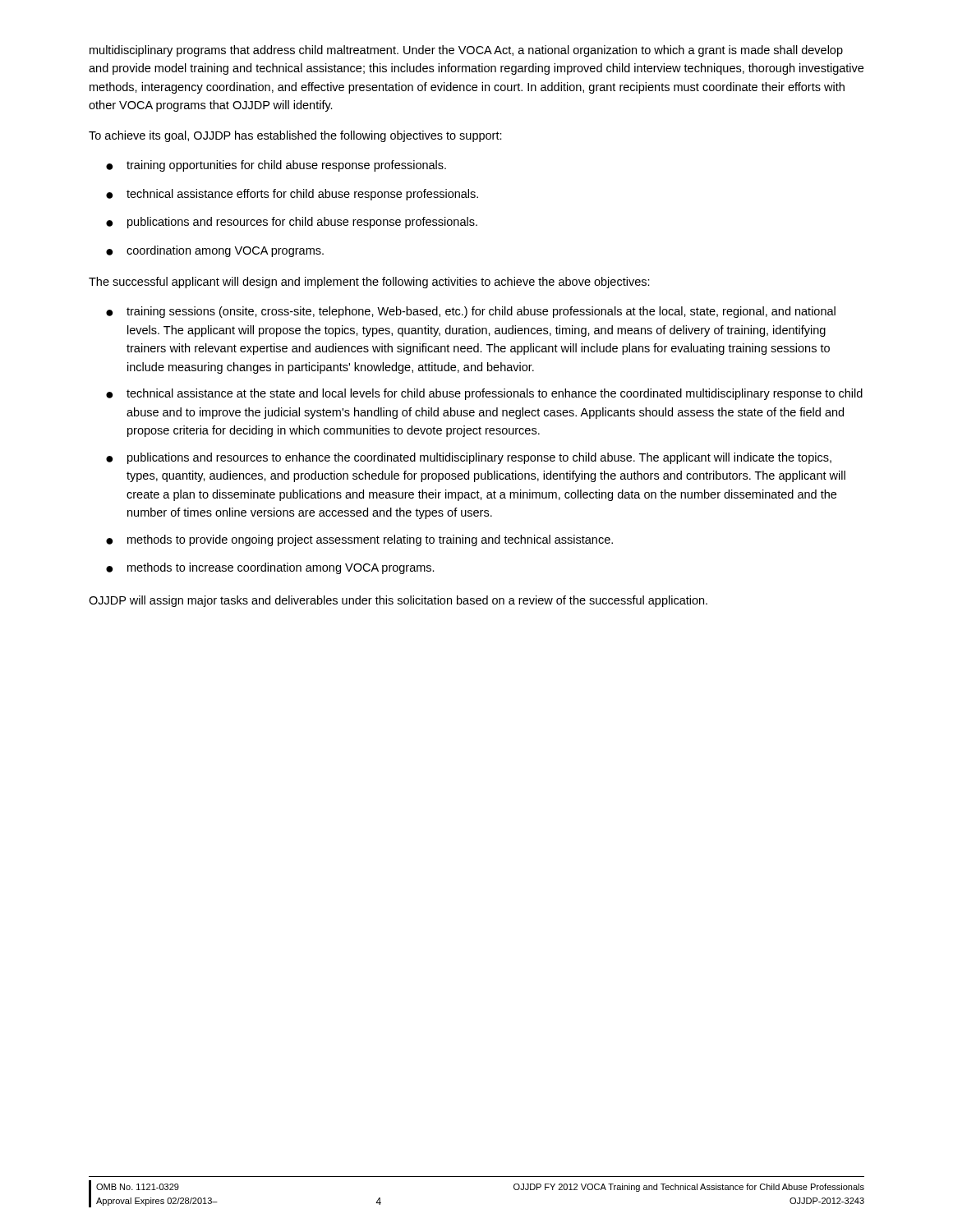
Task: Locate the block of text that opens with "The successful applicant will"
Action: (x=369, y=282)
